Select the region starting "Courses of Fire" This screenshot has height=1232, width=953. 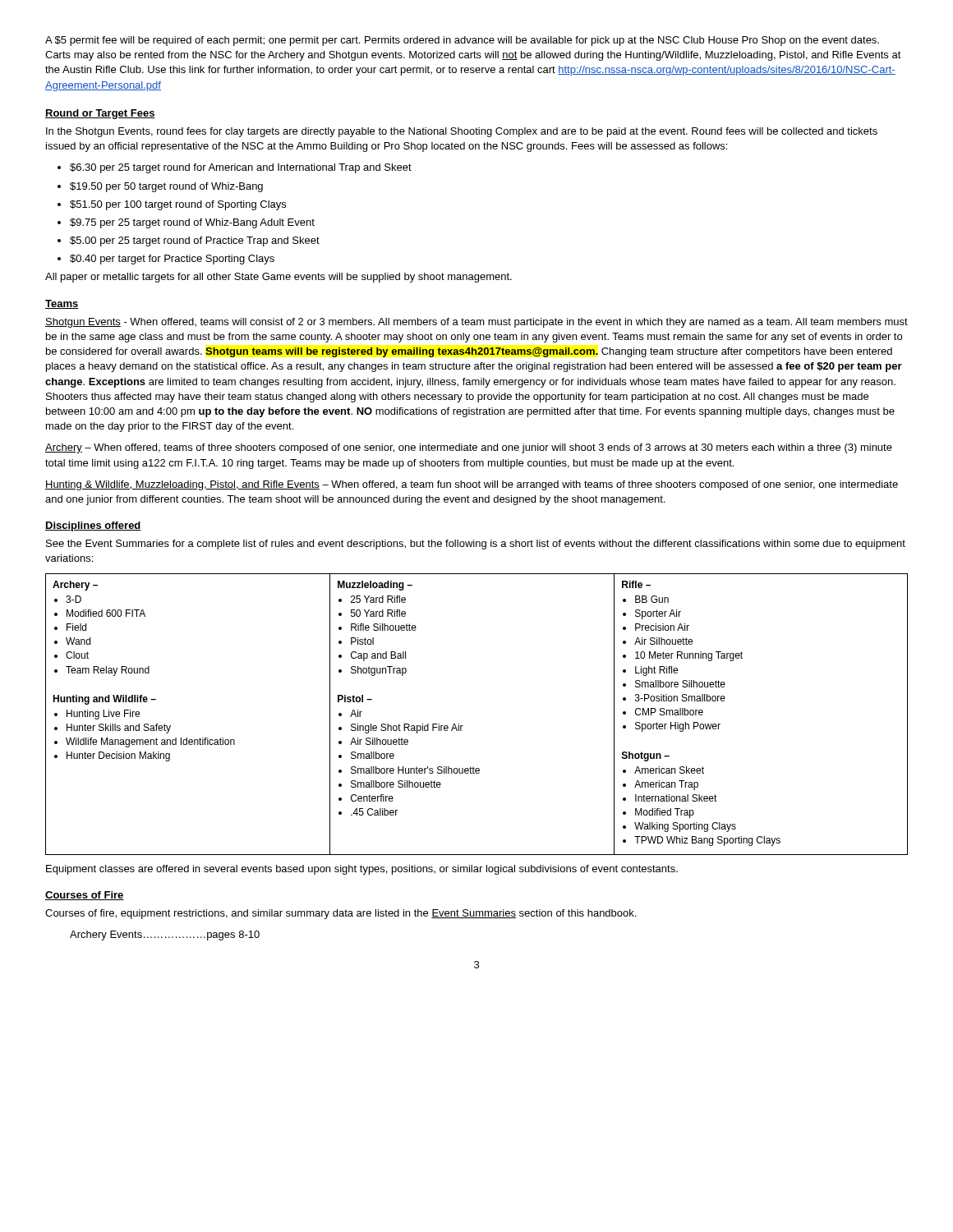pos(85,896)
